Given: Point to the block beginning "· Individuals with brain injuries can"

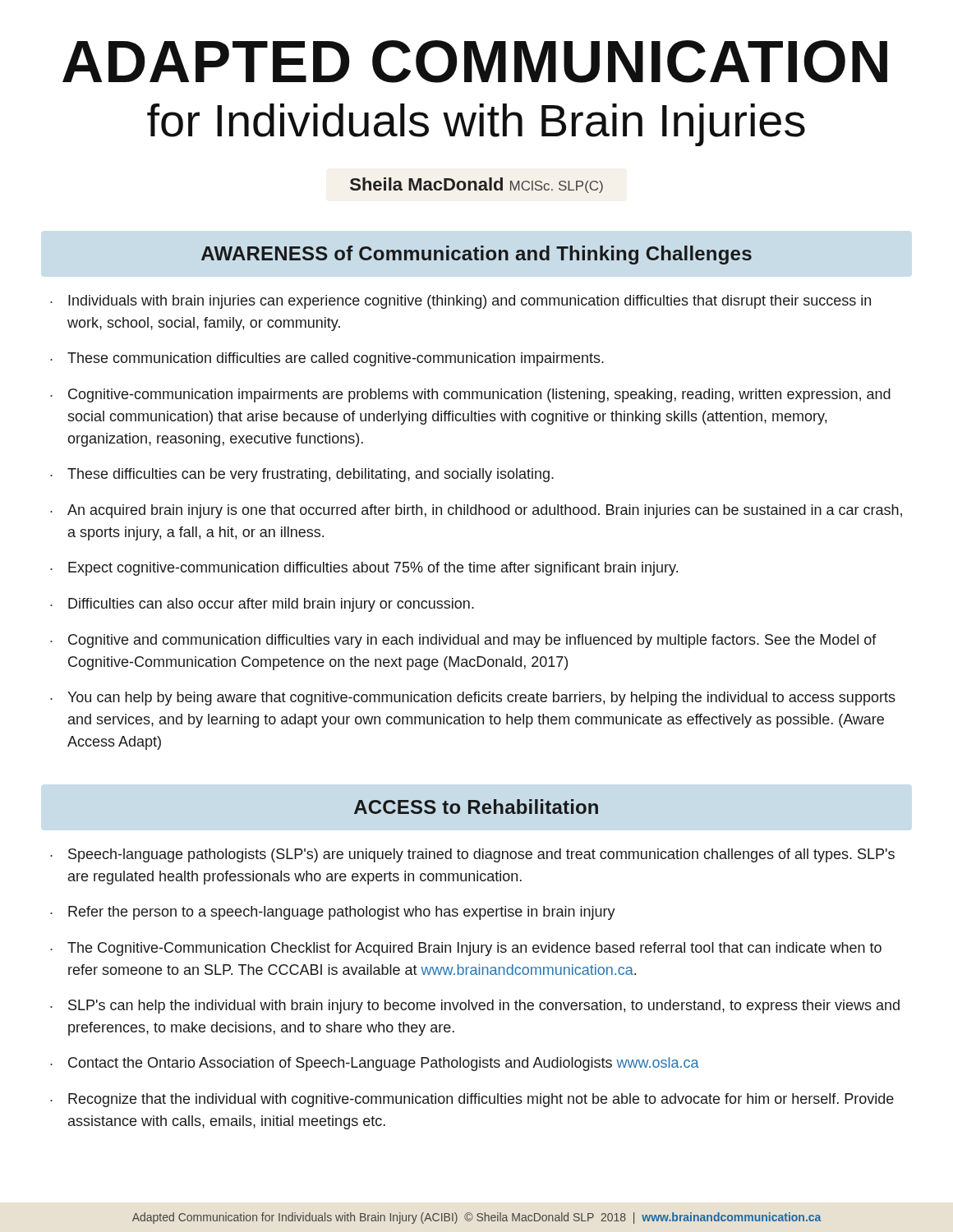Looking at the screenshot, I should click(476, 312).
